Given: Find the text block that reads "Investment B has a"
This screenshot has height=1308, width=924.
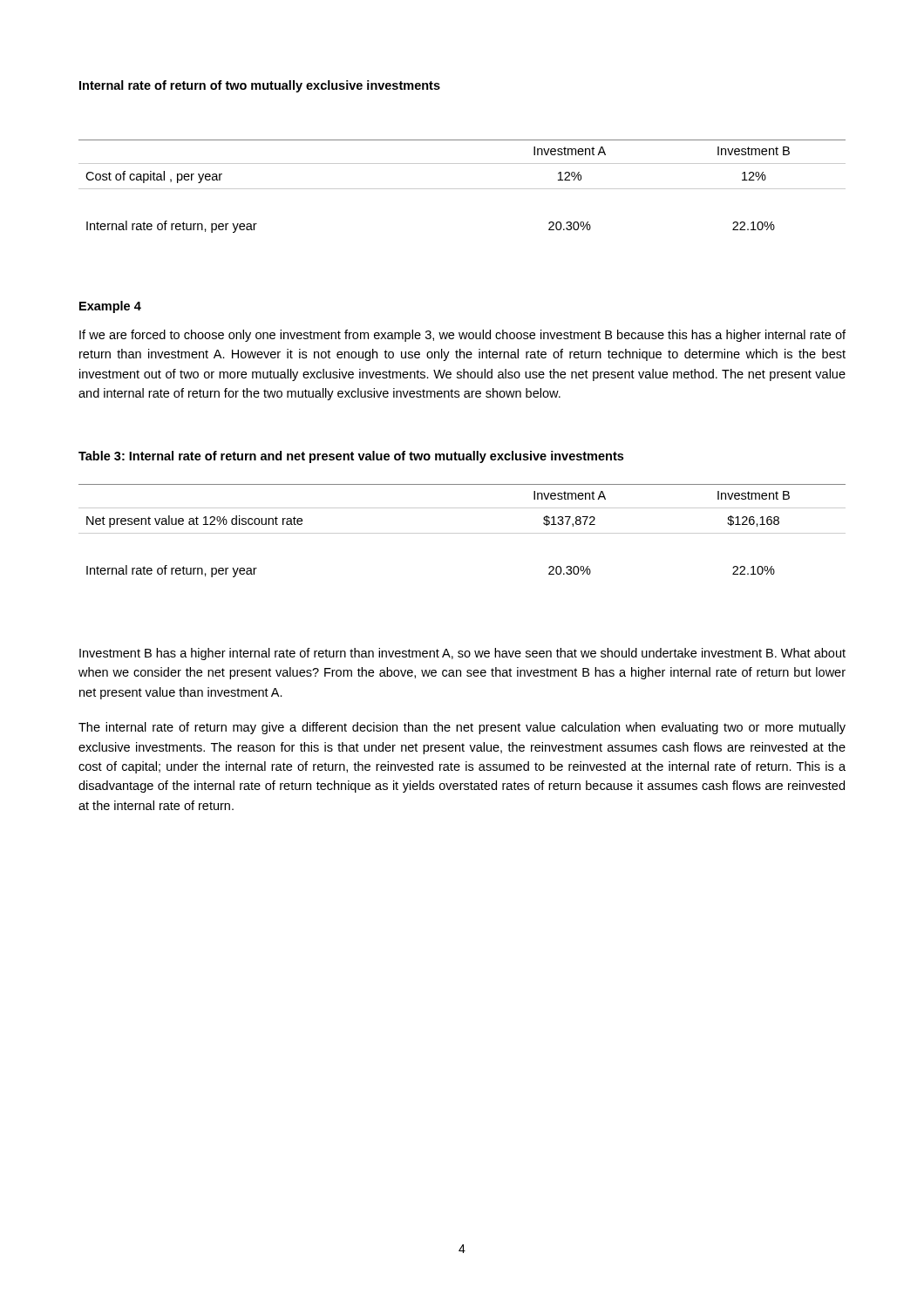Looking at the screenshot, I should (462, 672).
